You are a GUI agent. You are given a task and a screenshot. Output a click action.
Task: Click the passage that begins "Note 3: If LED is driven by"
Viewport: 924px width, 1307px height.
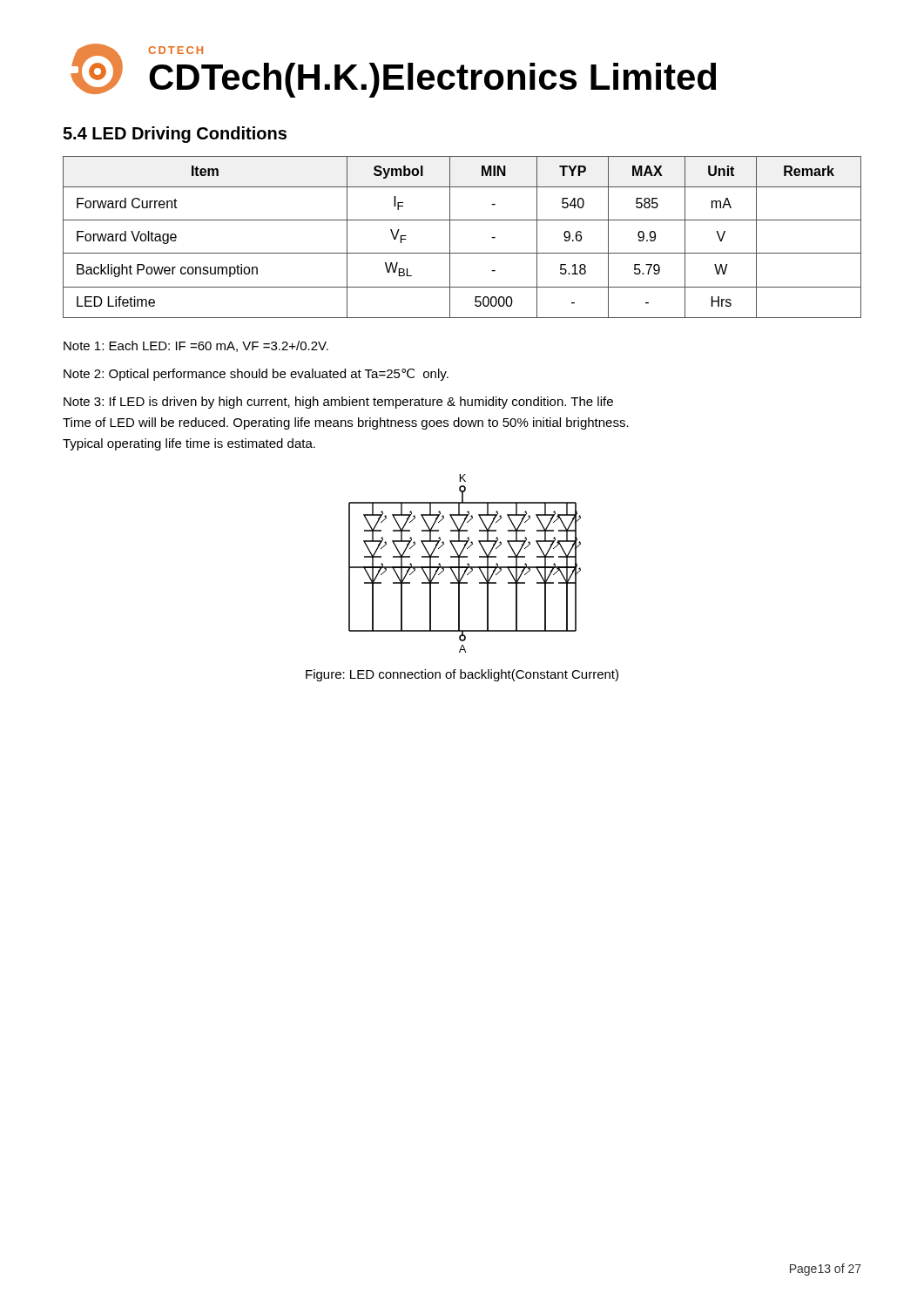pyautogui.click(x=346, y=422)
